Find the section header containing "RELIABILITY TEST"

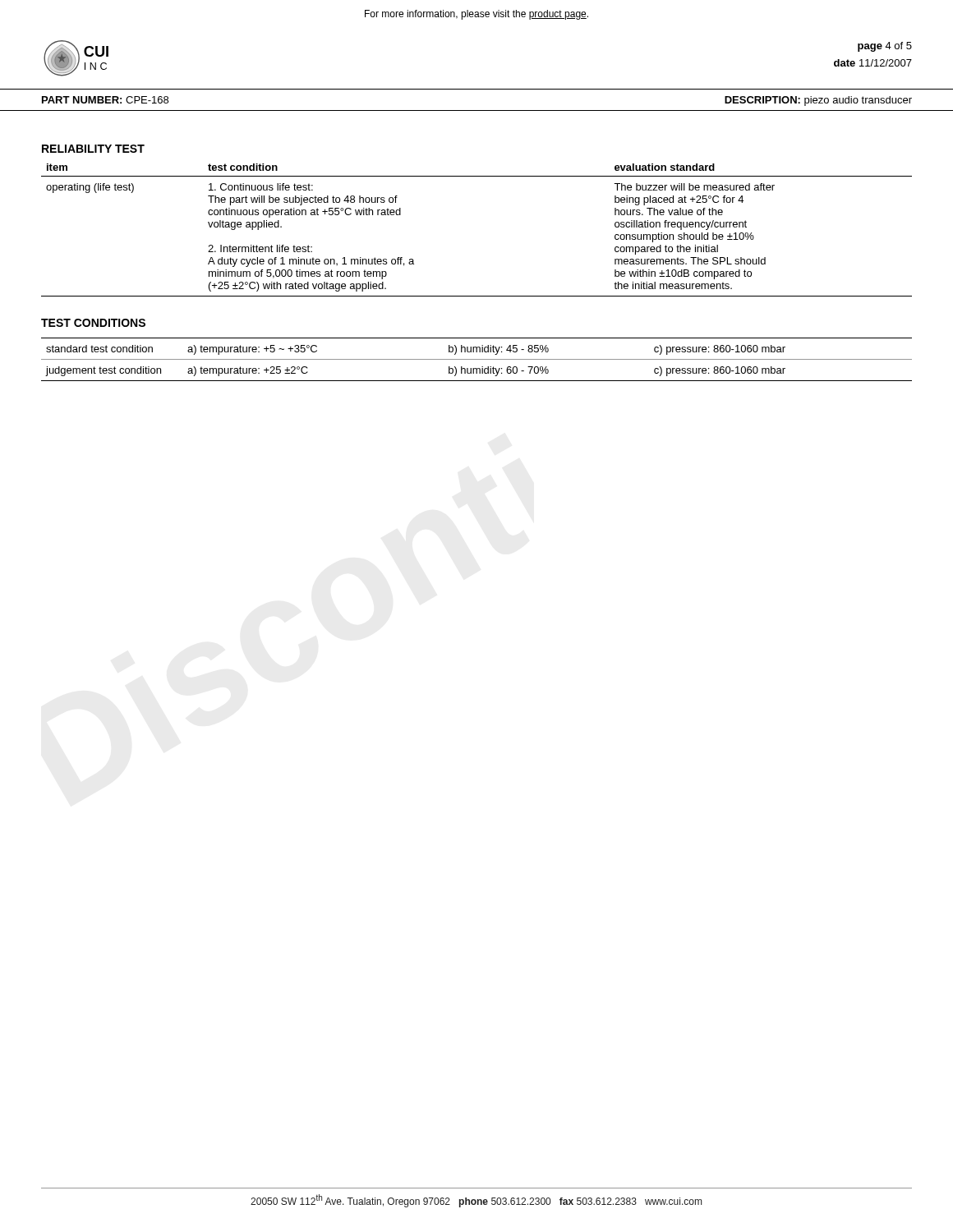tap(93, 149)
